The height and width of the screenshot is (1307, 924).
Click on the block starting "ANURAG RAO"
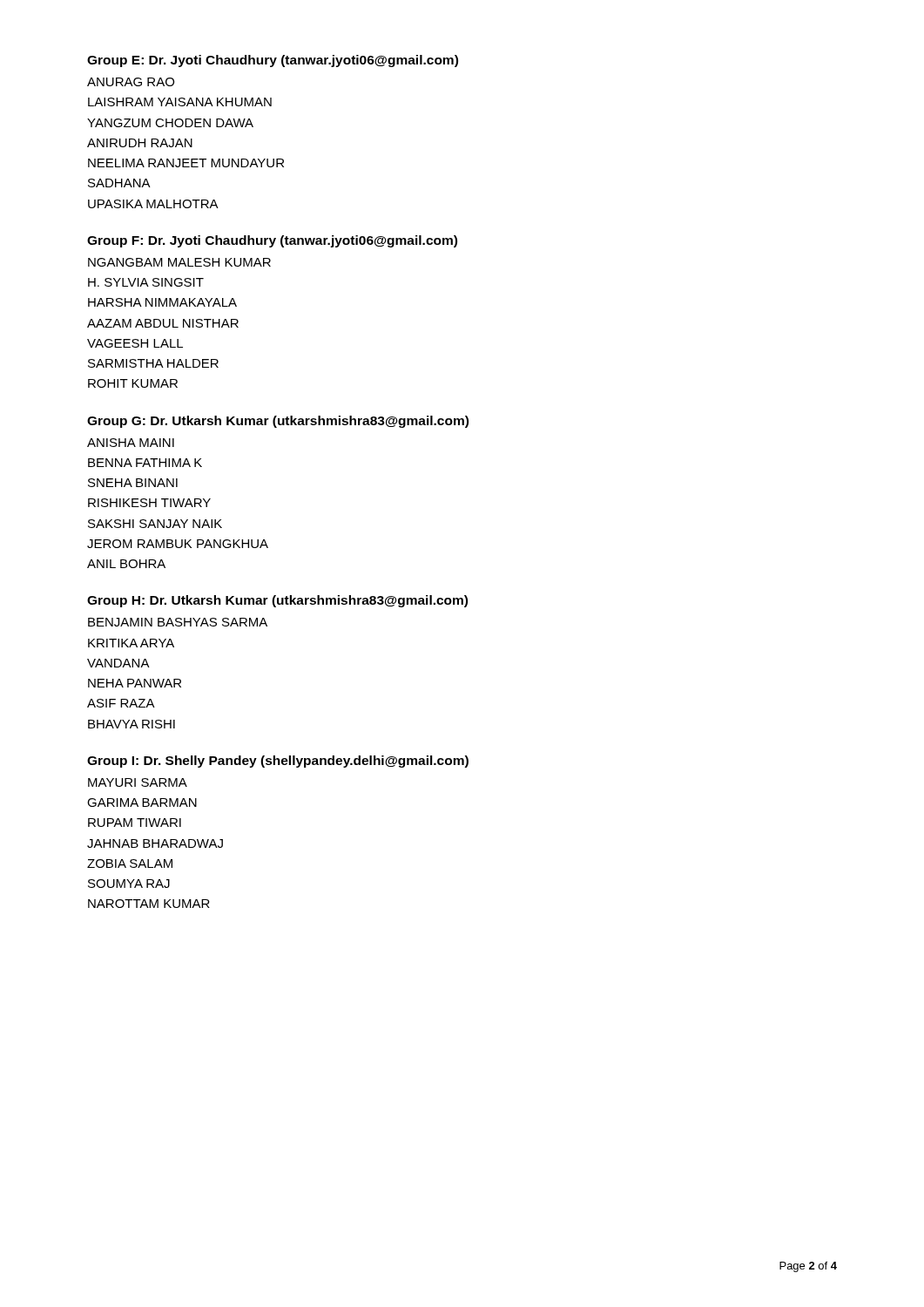click(x=131, y=81)
